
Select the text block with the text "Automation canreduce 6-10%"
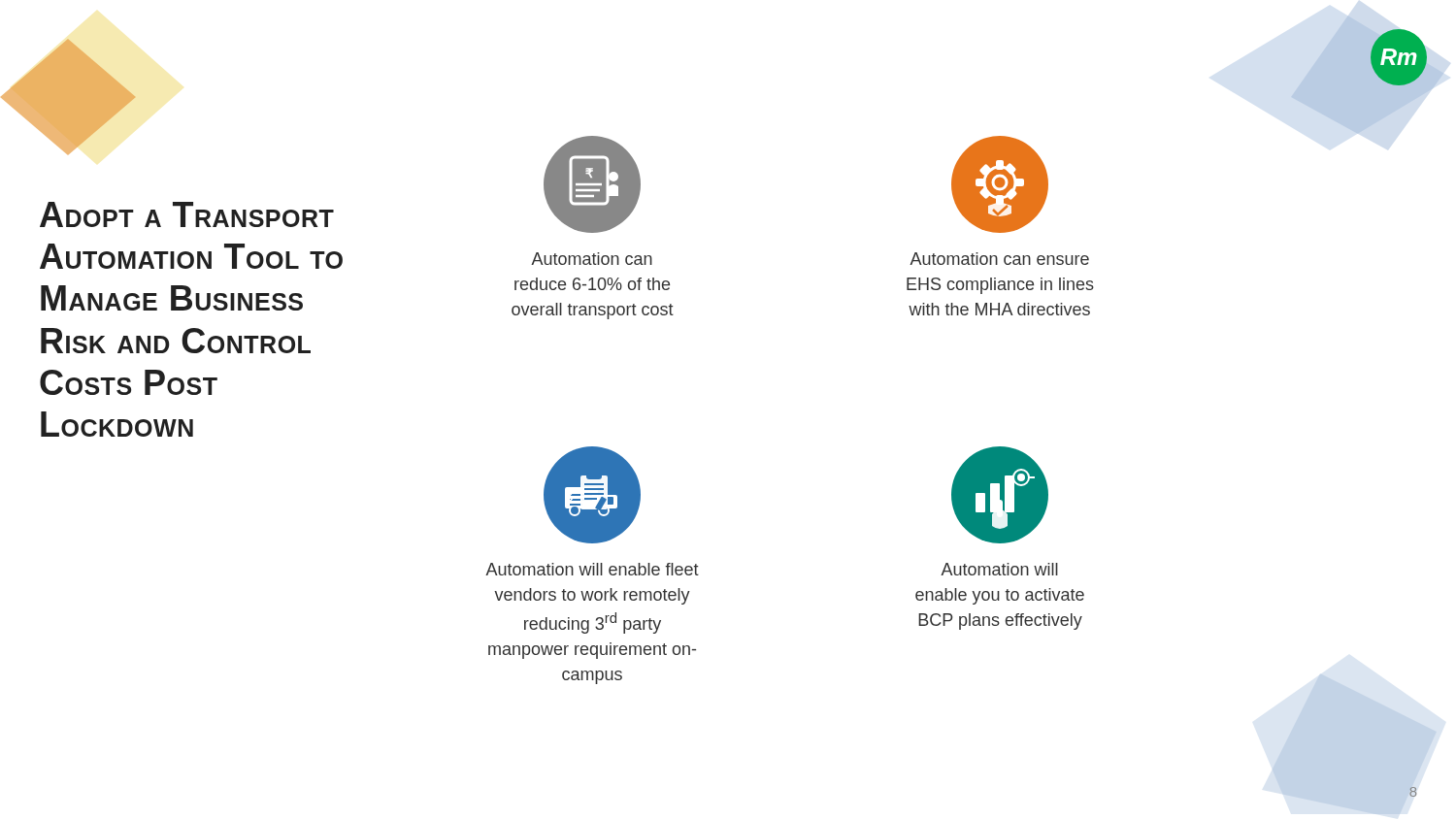pyautogui.click(x=592, y=284)
